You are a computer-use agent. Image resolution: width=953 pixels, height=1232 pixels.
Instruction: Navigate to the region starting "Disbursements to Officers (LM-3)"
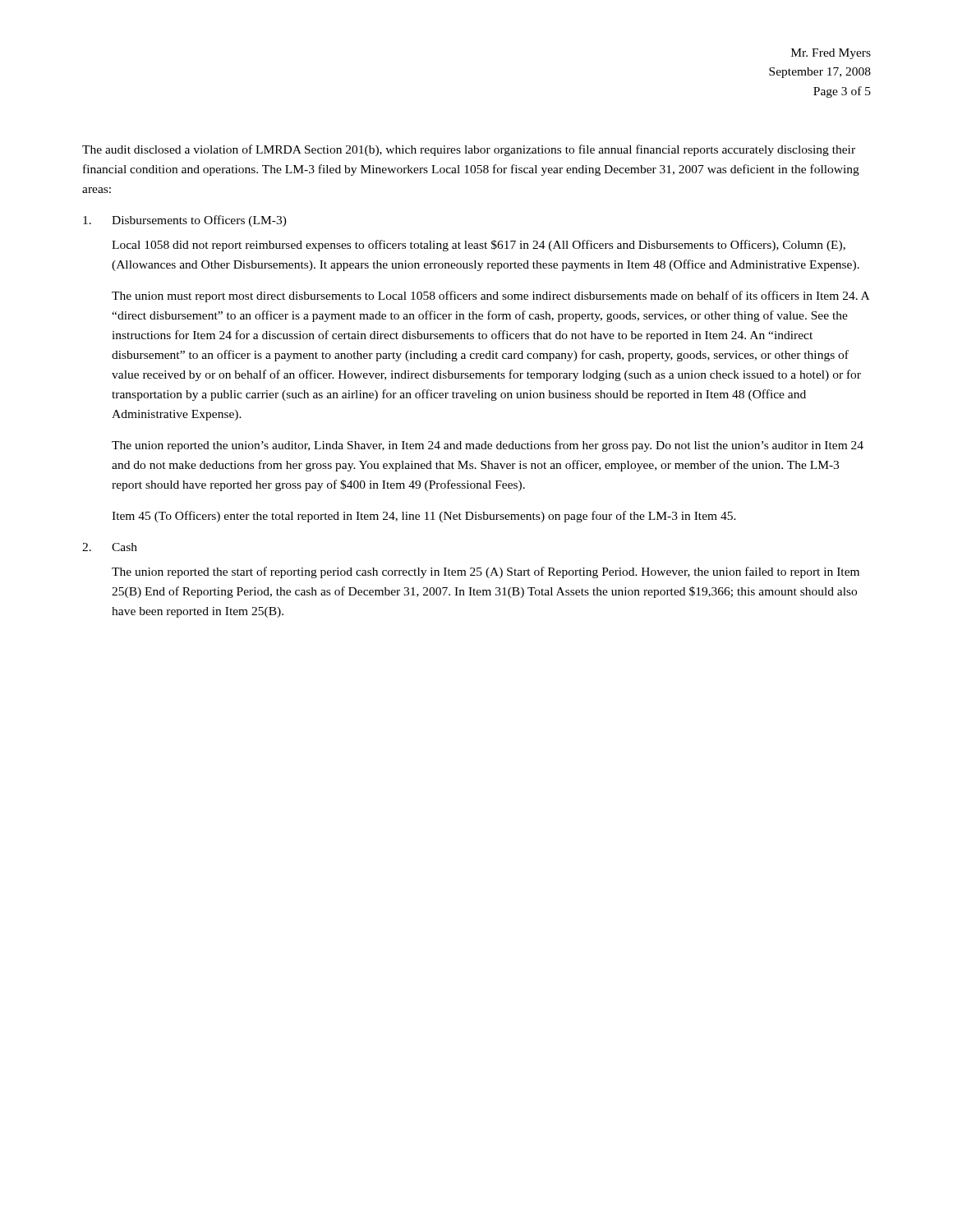[x=184, y=220]
